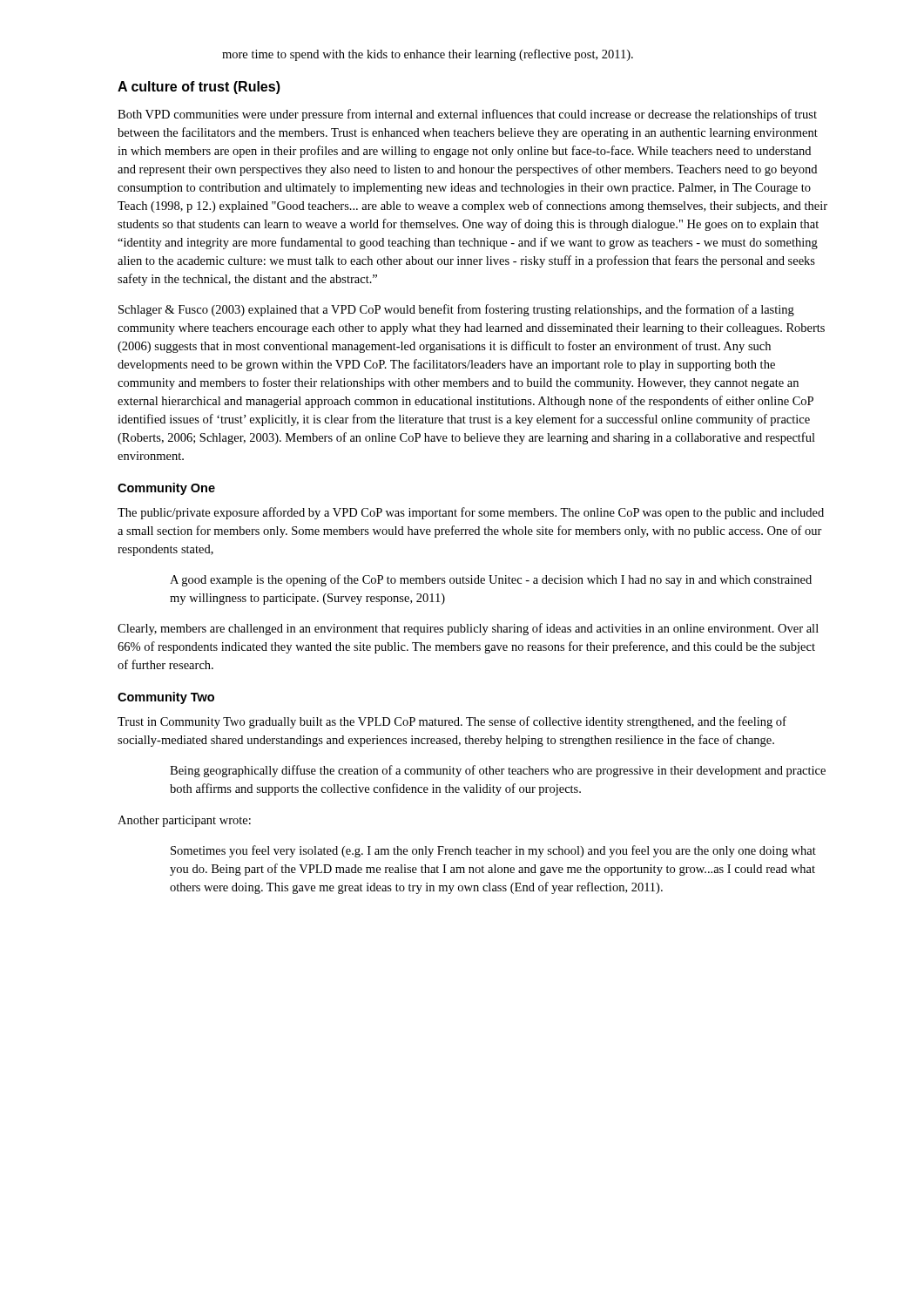Image resolution: width=924 pixels, height=1307 pixels.
Task: Find "Community One" on this page
Action: [x=166, y=488]
